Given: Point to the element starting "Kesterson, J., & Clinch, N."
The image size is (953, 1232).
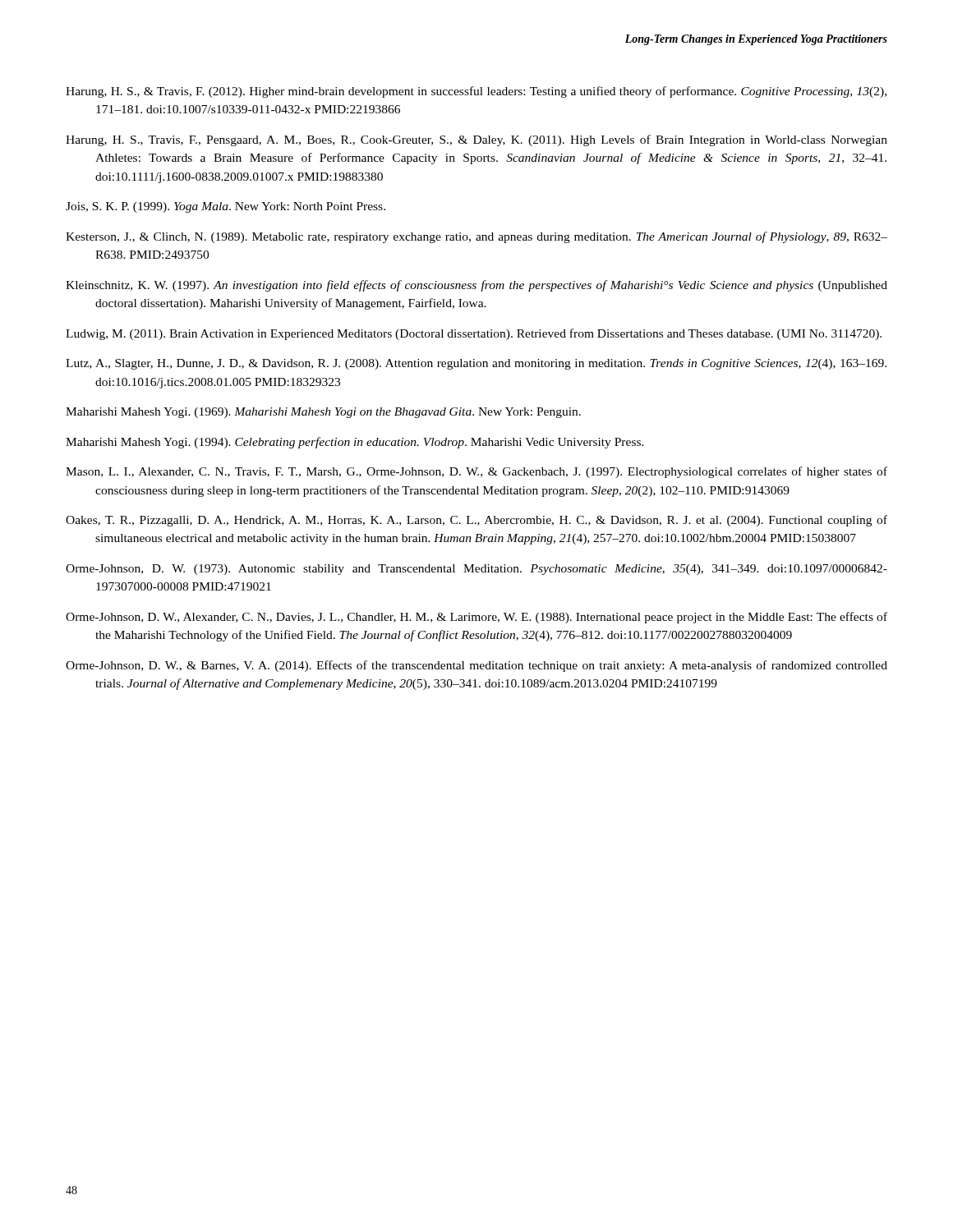Looking at the screenshot, I should (x=476, y=245).
